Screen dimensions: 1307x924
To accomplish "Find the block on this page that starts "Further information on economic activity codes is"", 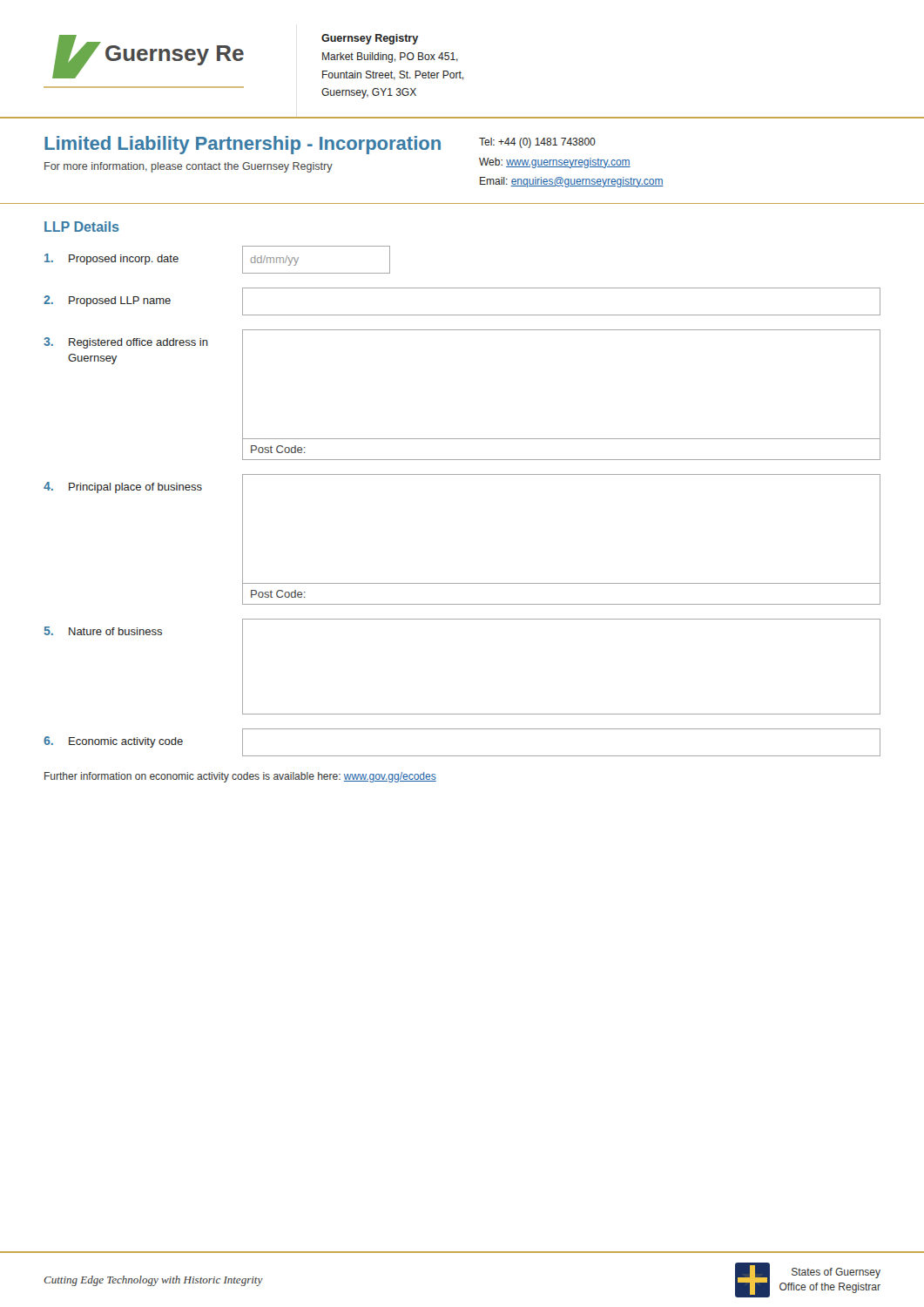I will 240,776.
